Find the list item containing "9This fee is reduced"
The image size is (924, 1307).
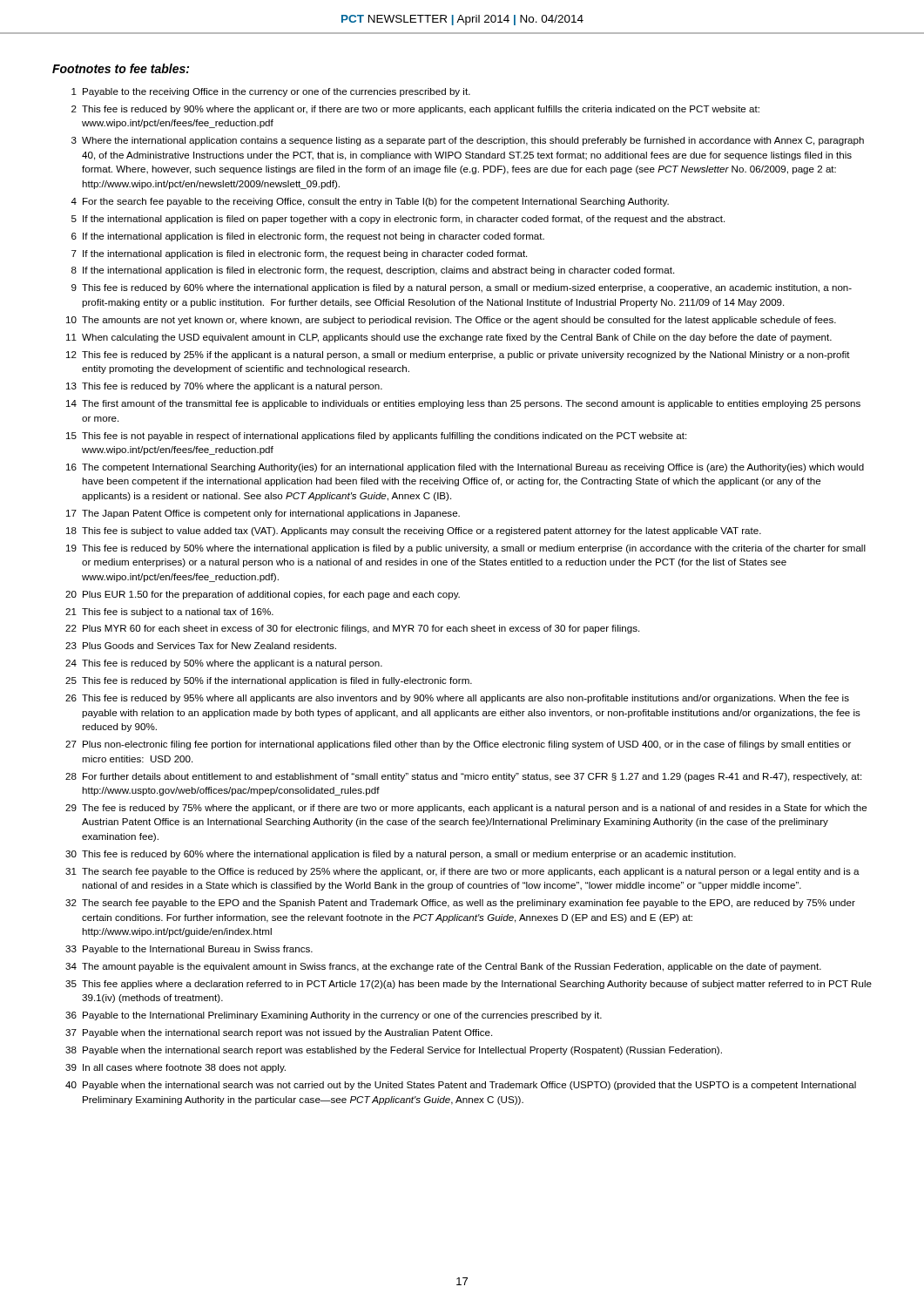click(462, 295)
